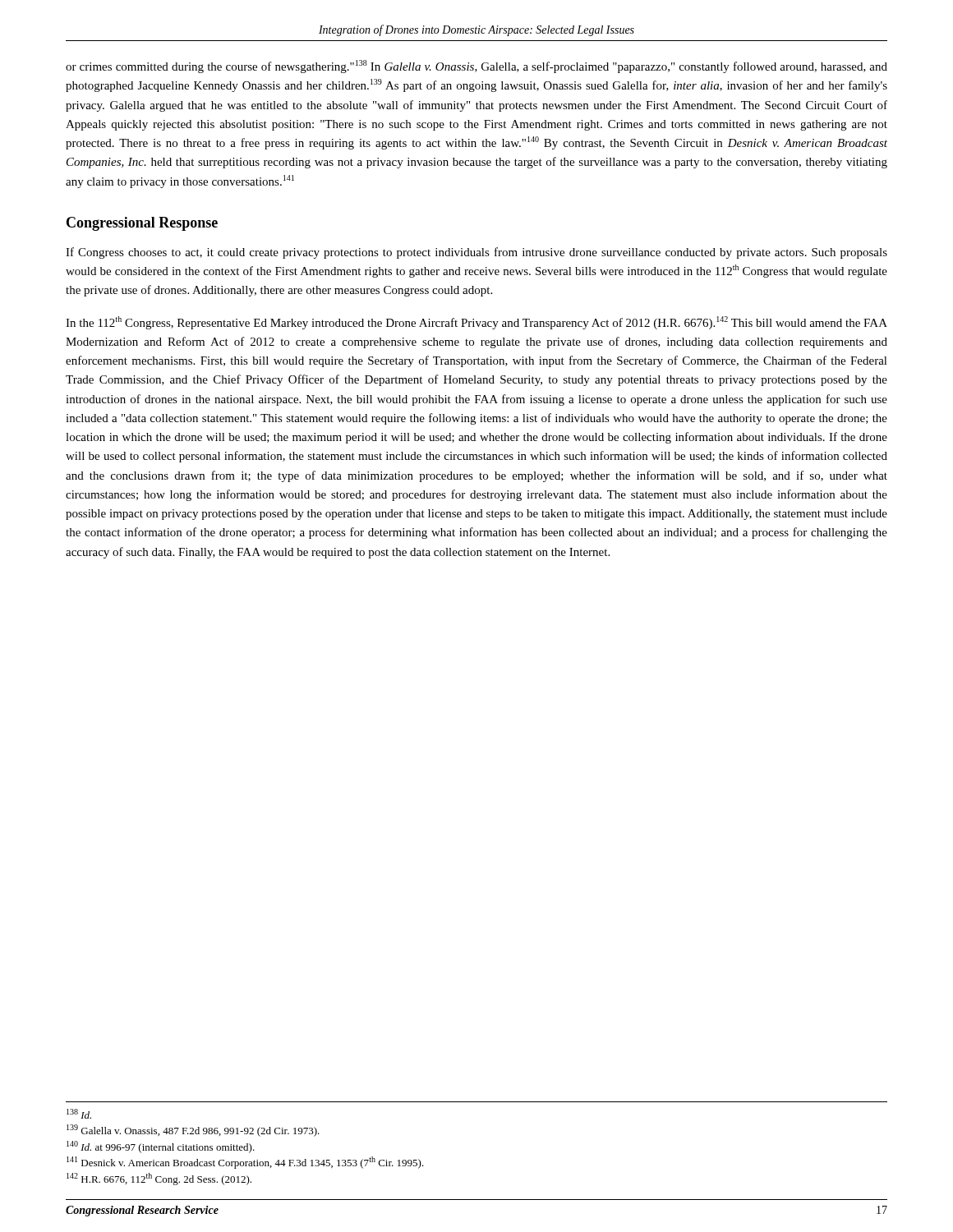Find the footnote that reads "140 Id. at"

pos(160,1146)
